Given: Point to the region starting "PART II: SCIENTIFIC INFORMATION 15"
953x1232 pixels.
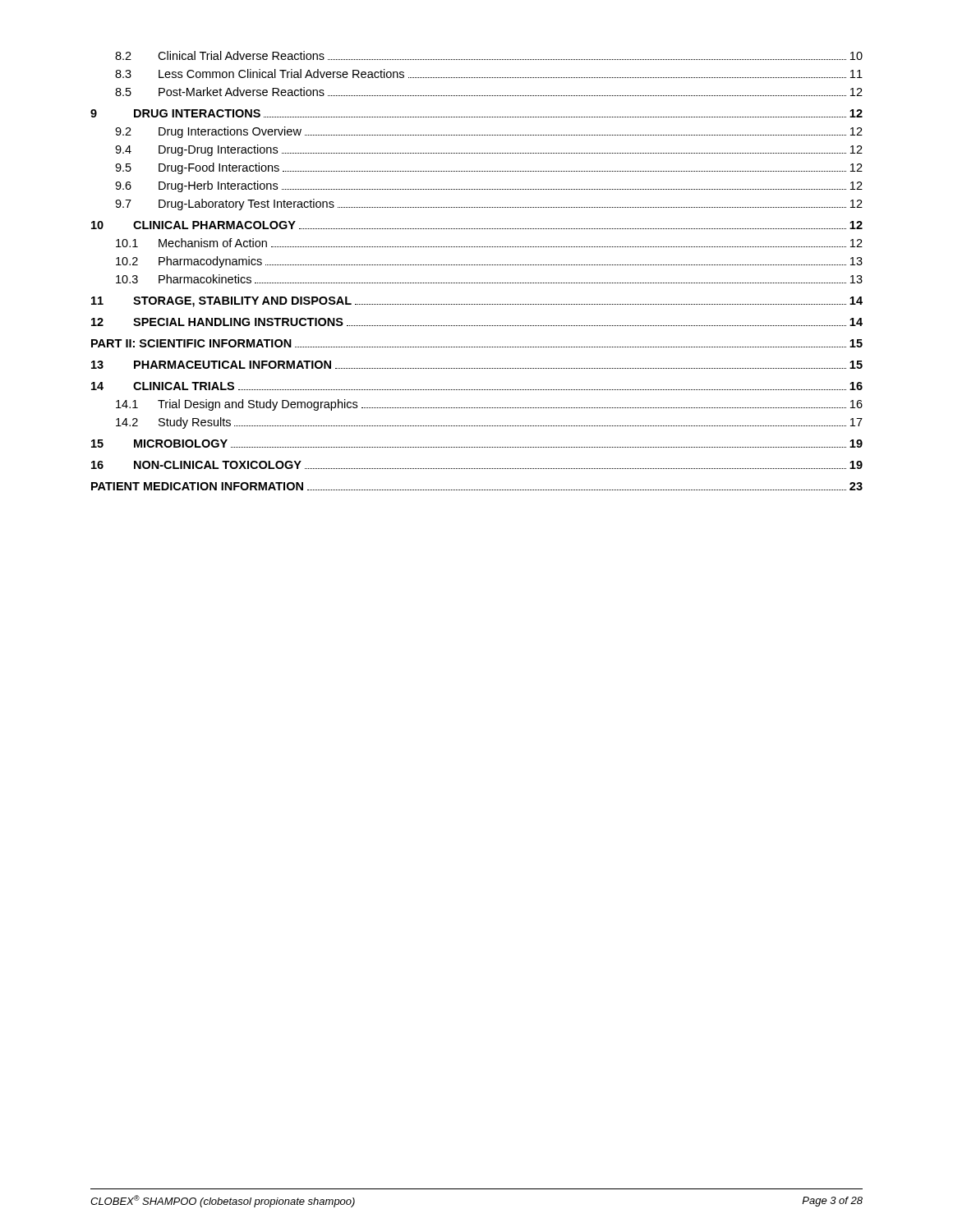Looking at the screenshot, I should pyautogui.click(x=476, y=343).
